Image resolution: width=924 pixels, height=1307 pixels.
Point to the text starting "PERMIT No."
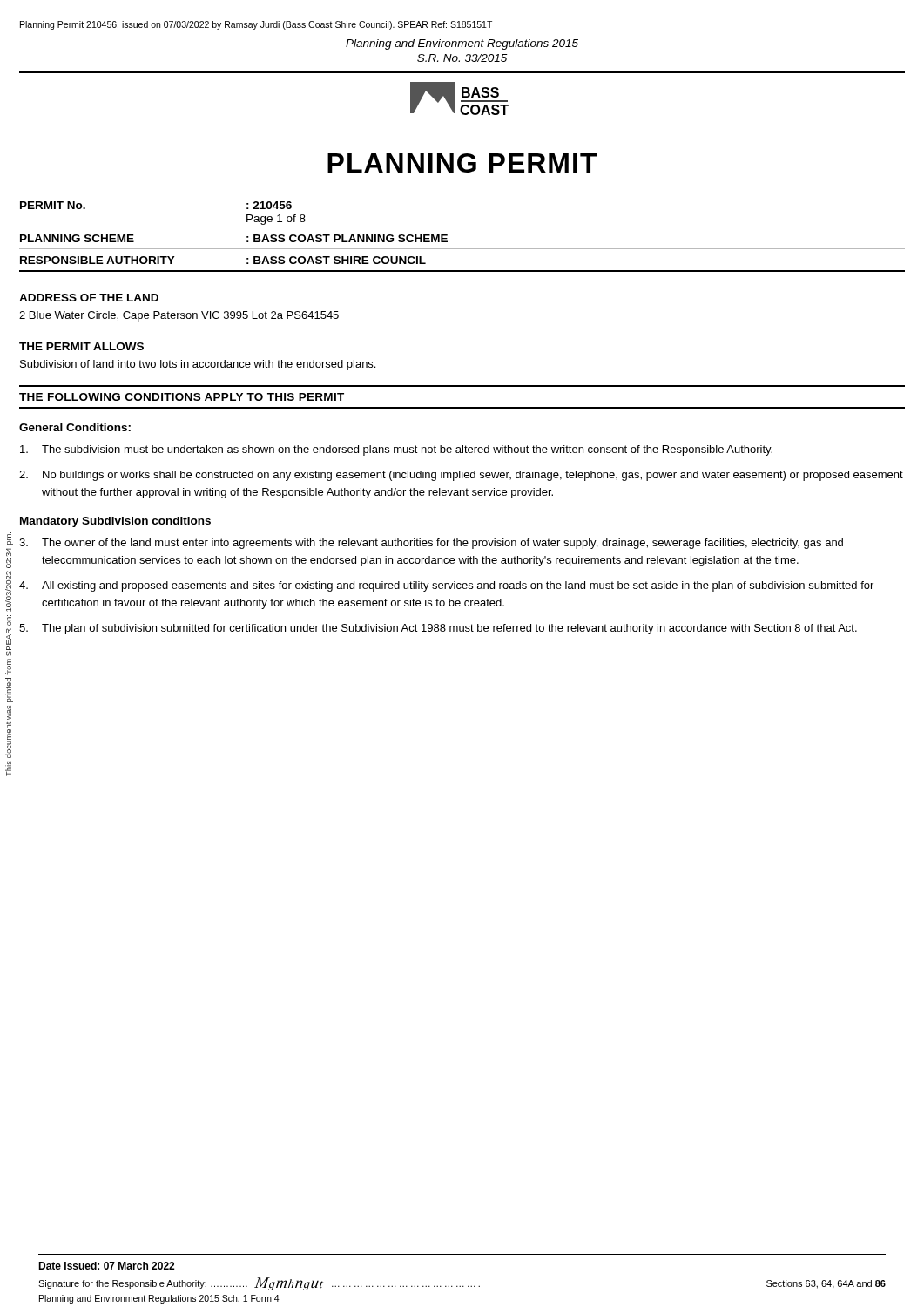click(52, 205)
